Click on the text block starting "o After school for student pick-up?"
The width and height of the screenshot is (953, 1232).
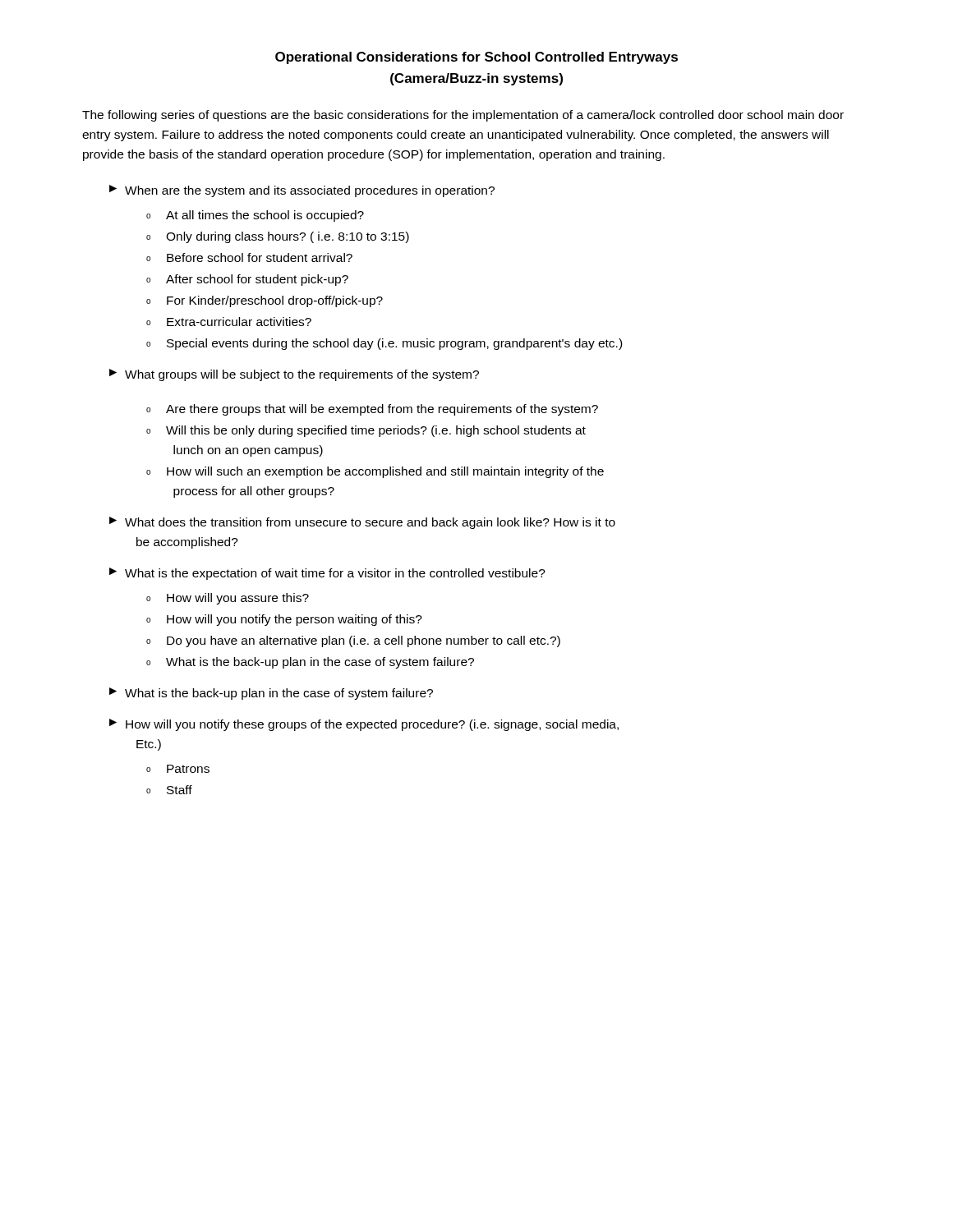click(x=247, y=279)
